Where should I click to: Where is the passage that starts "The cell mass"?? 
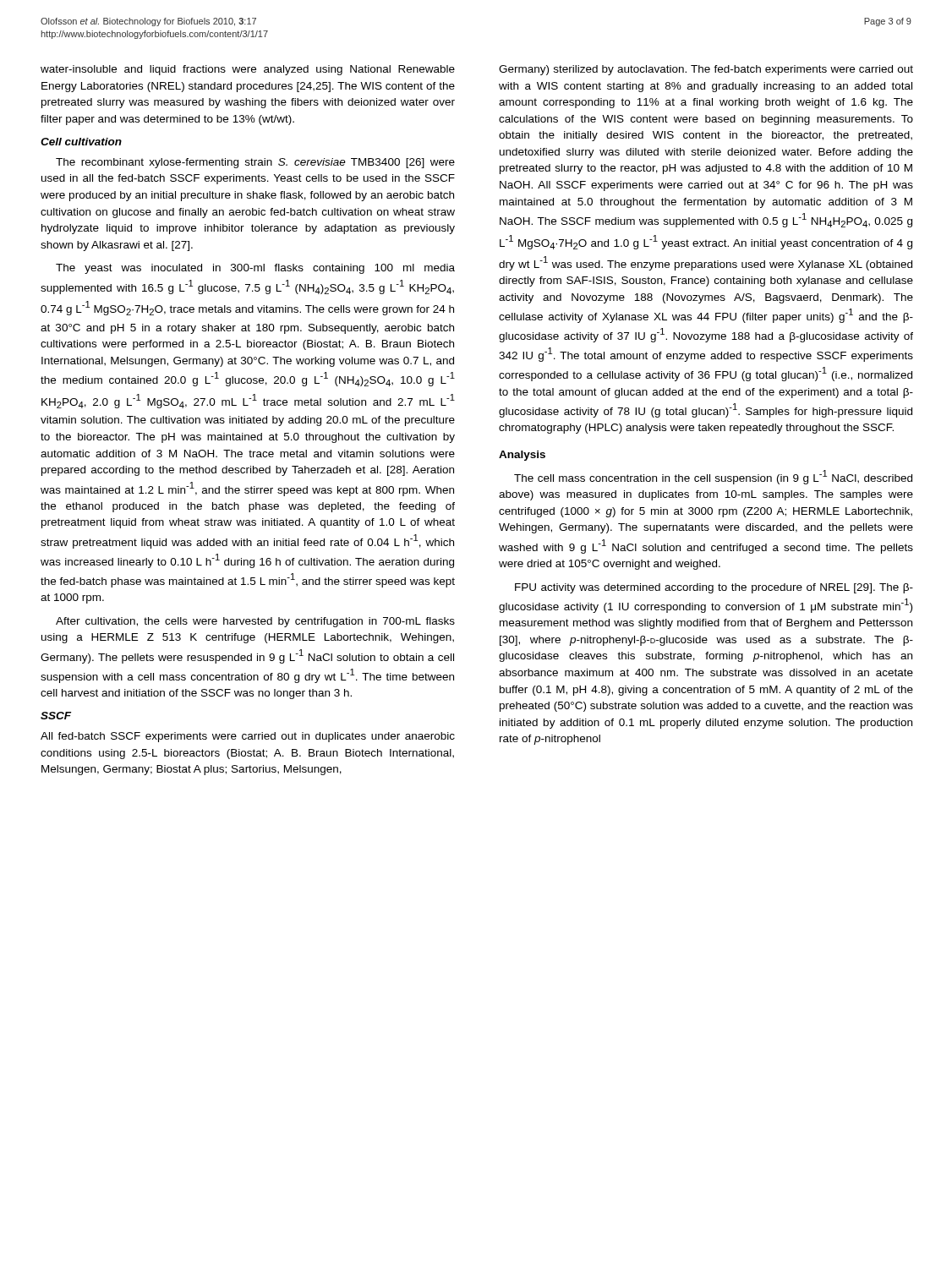706,607
